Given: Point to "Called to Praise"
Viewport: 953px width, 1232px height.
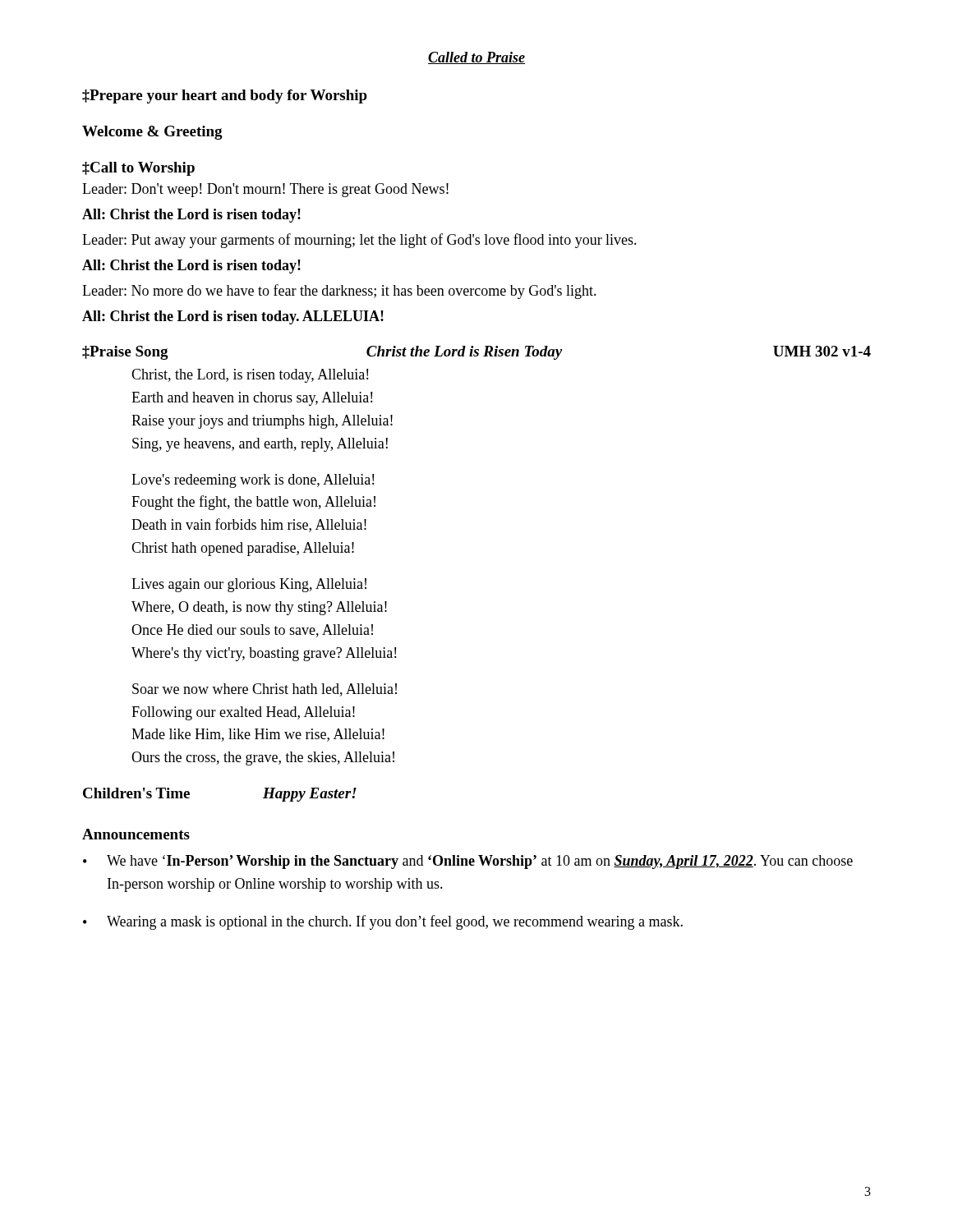Looking at the screenshot, I should 476,57.
